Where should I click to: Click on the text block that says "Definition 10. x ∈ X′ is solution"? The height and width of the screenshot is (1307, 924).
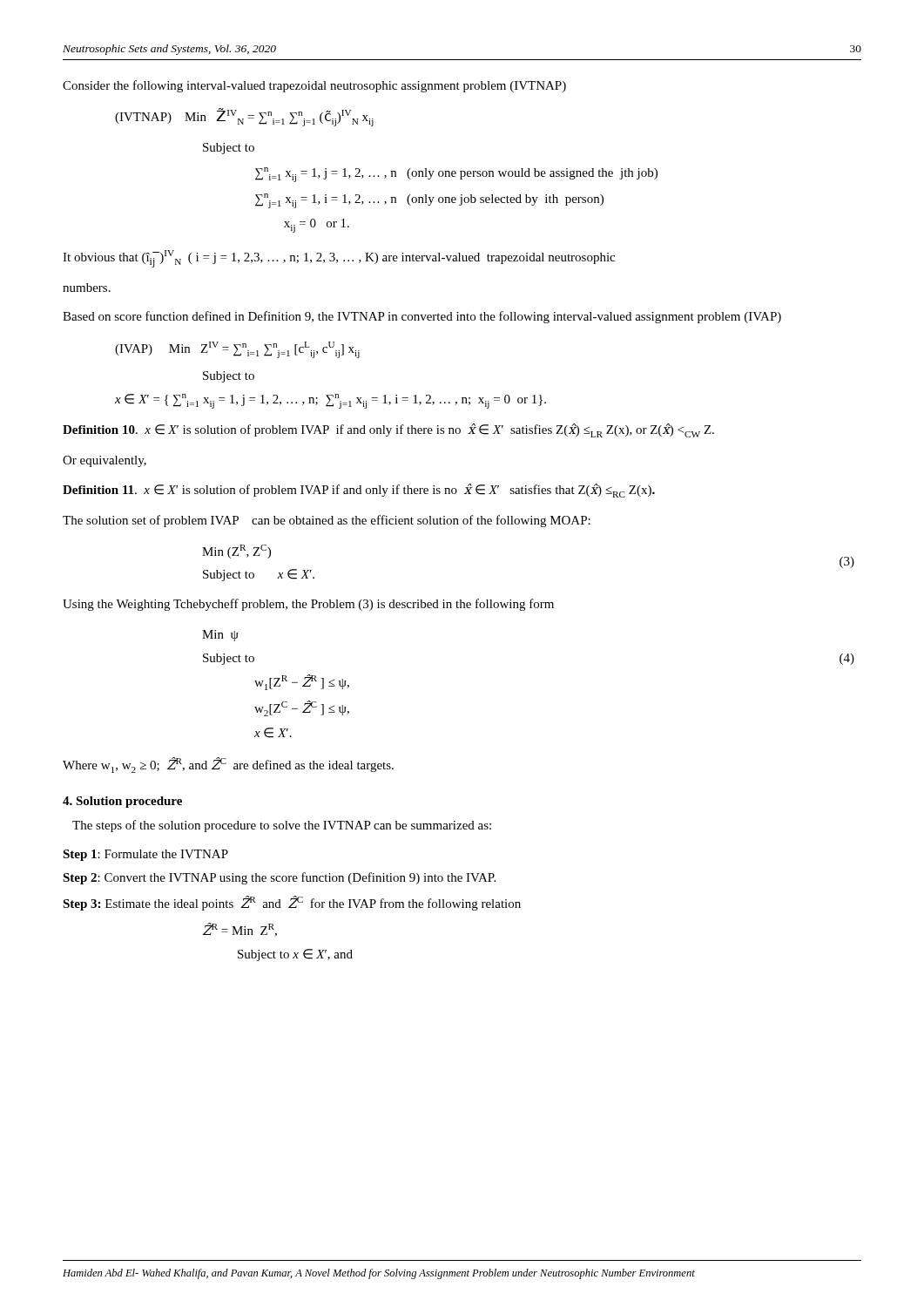point(462,431)
